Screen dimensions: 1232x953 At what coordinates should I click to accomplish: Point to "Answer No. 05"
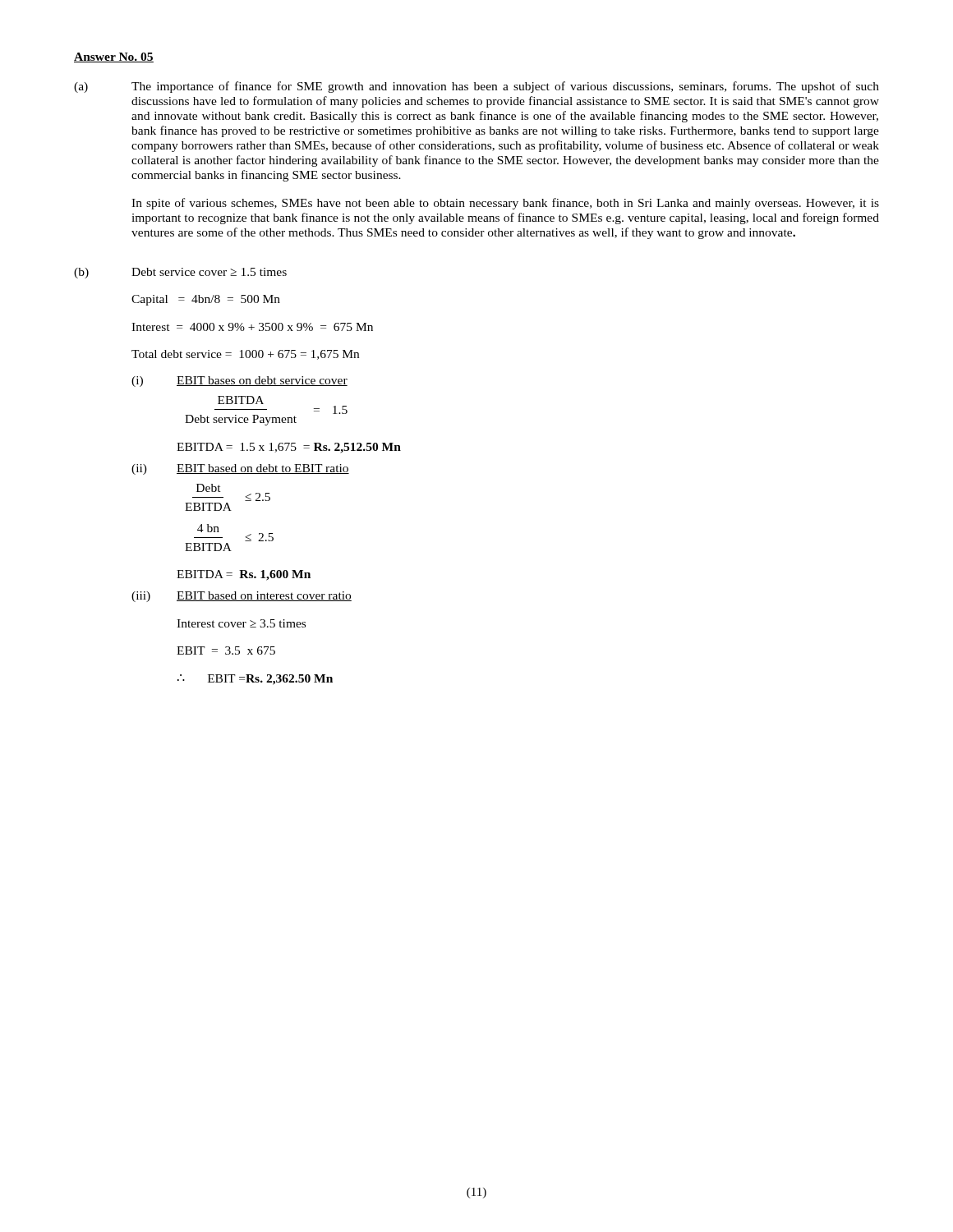[x=114, y=56]
